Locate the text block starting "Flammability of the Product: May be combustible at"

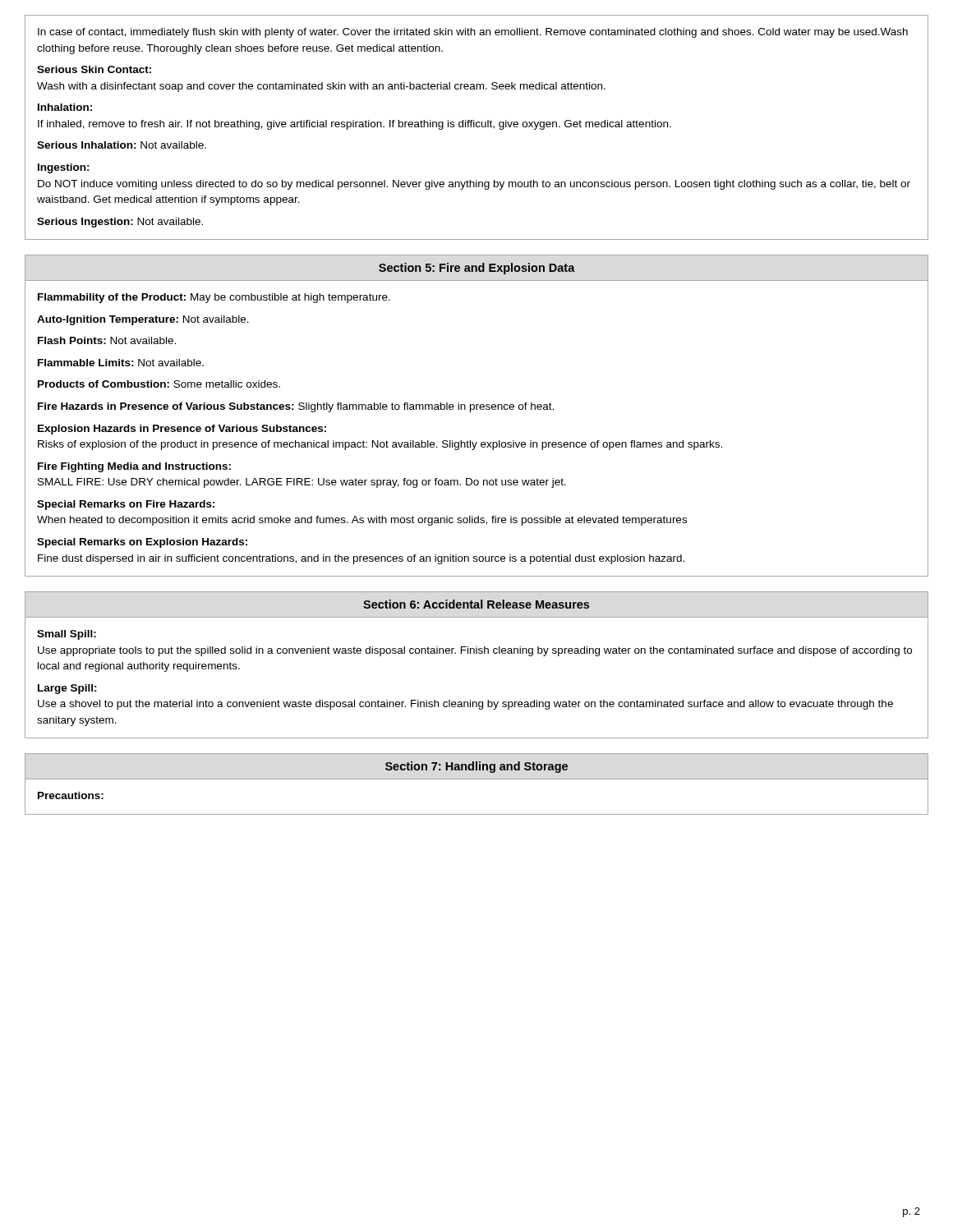coord(214,297)
